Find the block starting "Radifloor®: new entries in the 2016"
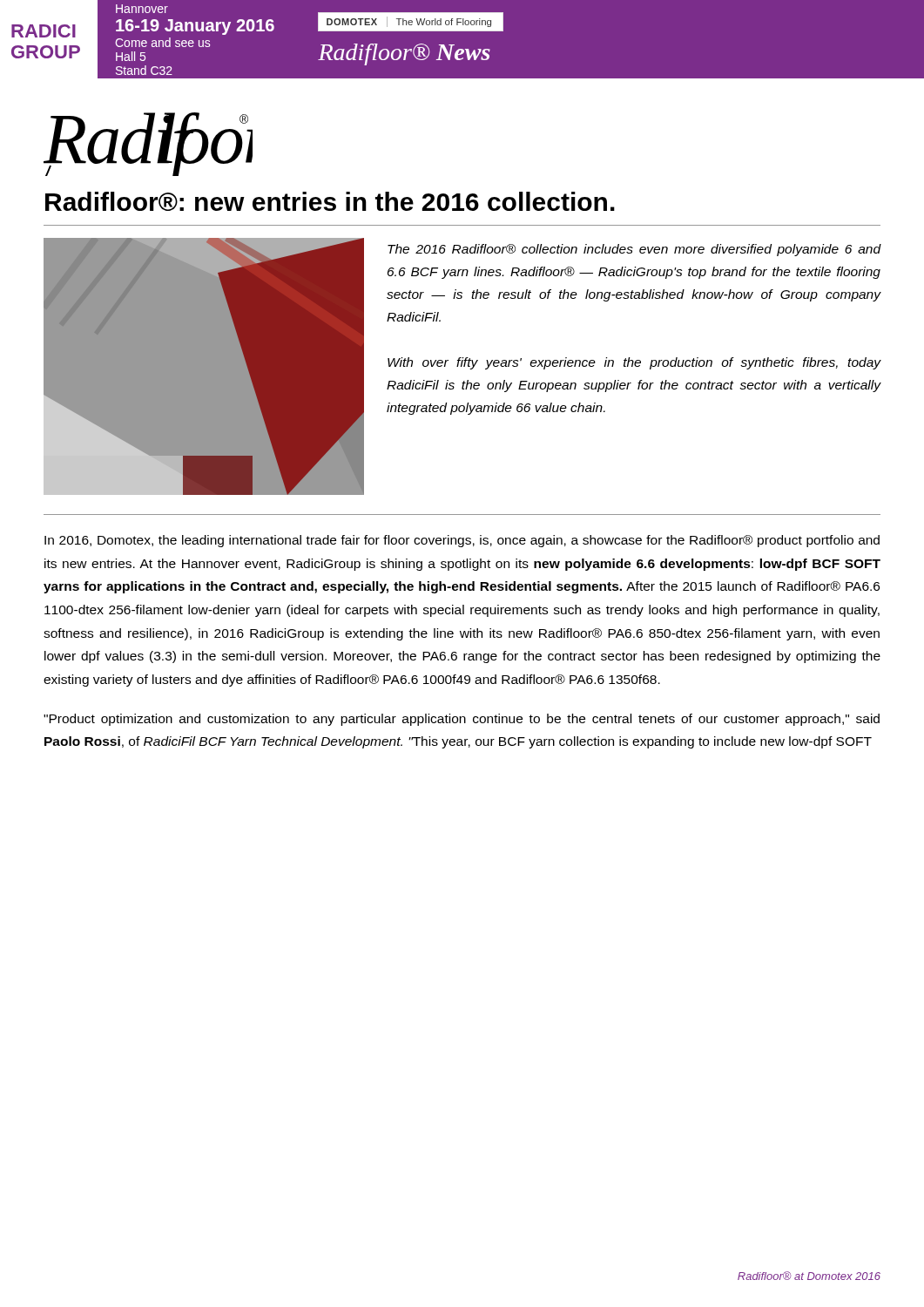This screenshot has width=924, height=1307. [x=330, y=202]
